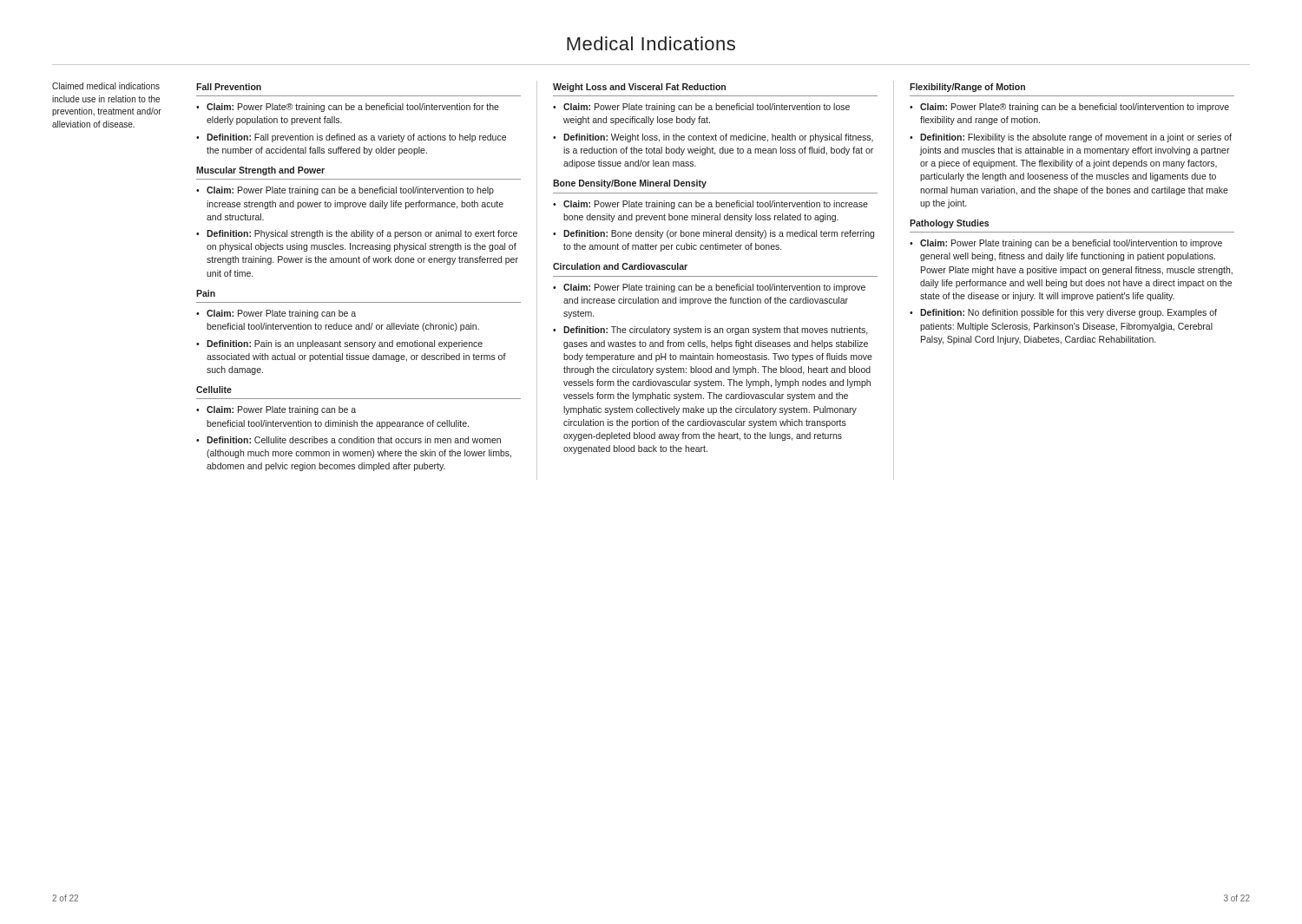1302x924 pixels.
Task: Find the element starting "Pathology Studies"
Action: tap(949, 223)
